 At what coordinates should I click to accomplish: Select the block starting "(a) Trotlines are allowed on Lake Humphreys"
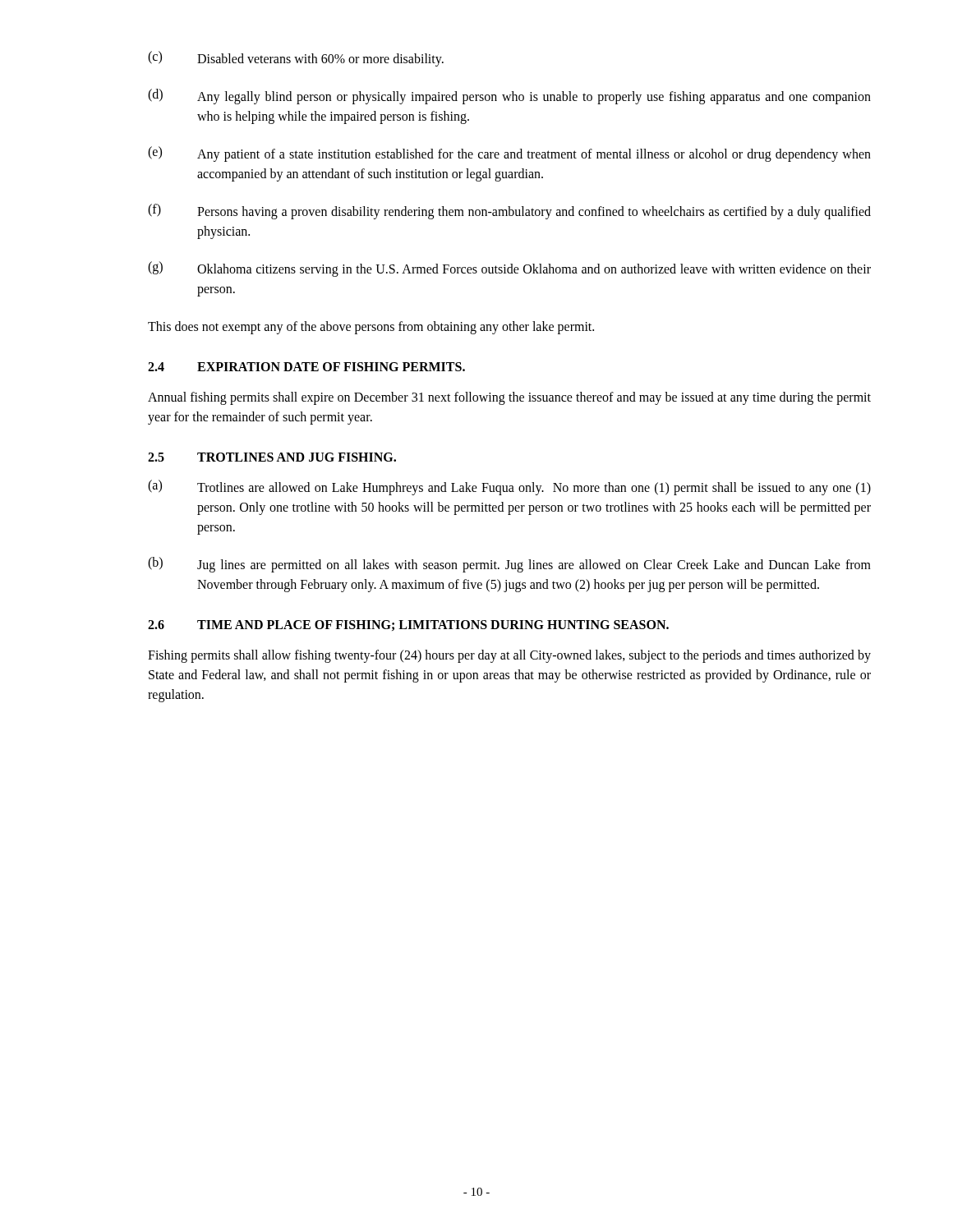[509, 508]
